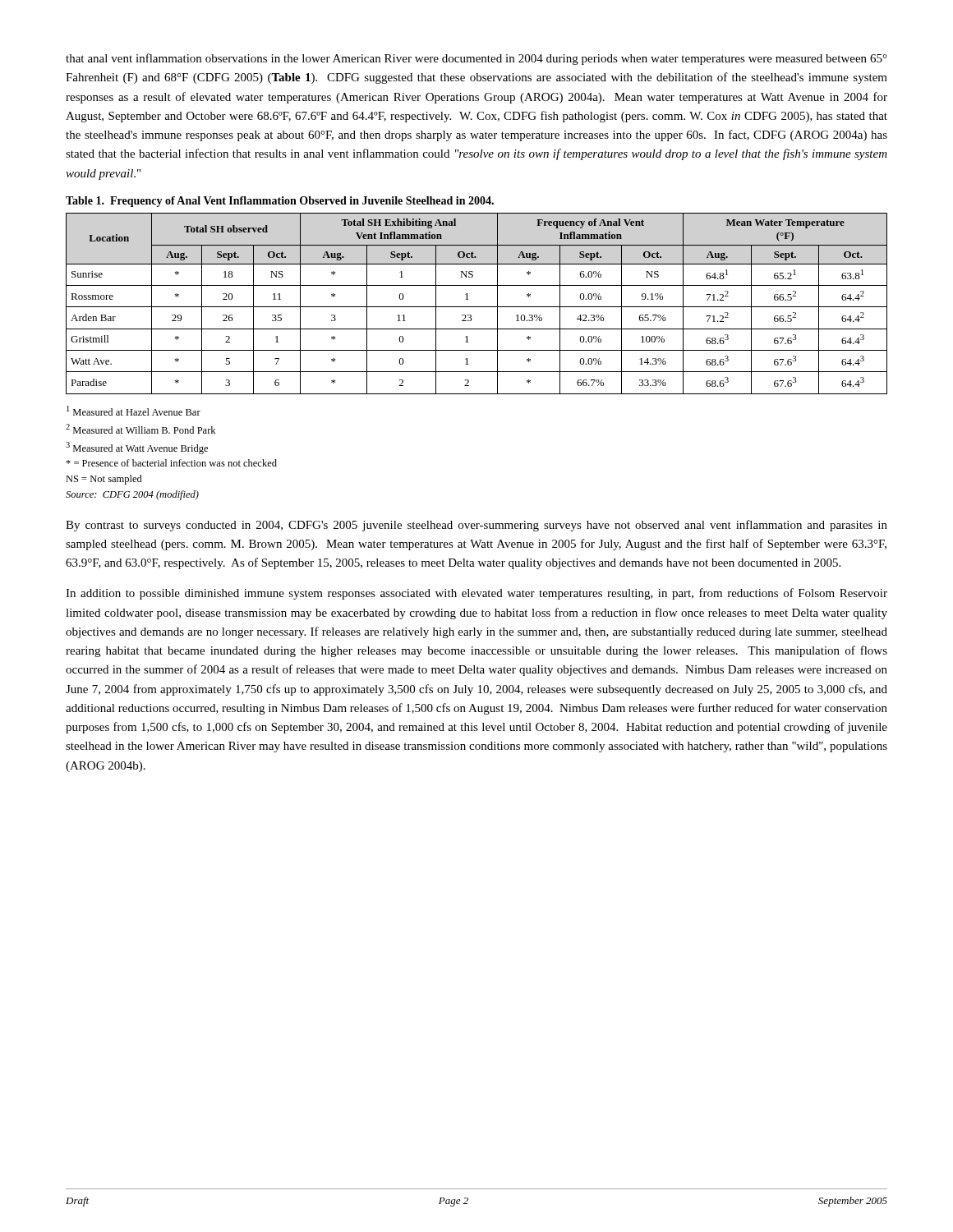Point to the region starting "1 Measured at Hazel Avenue"

coord(134,411)
